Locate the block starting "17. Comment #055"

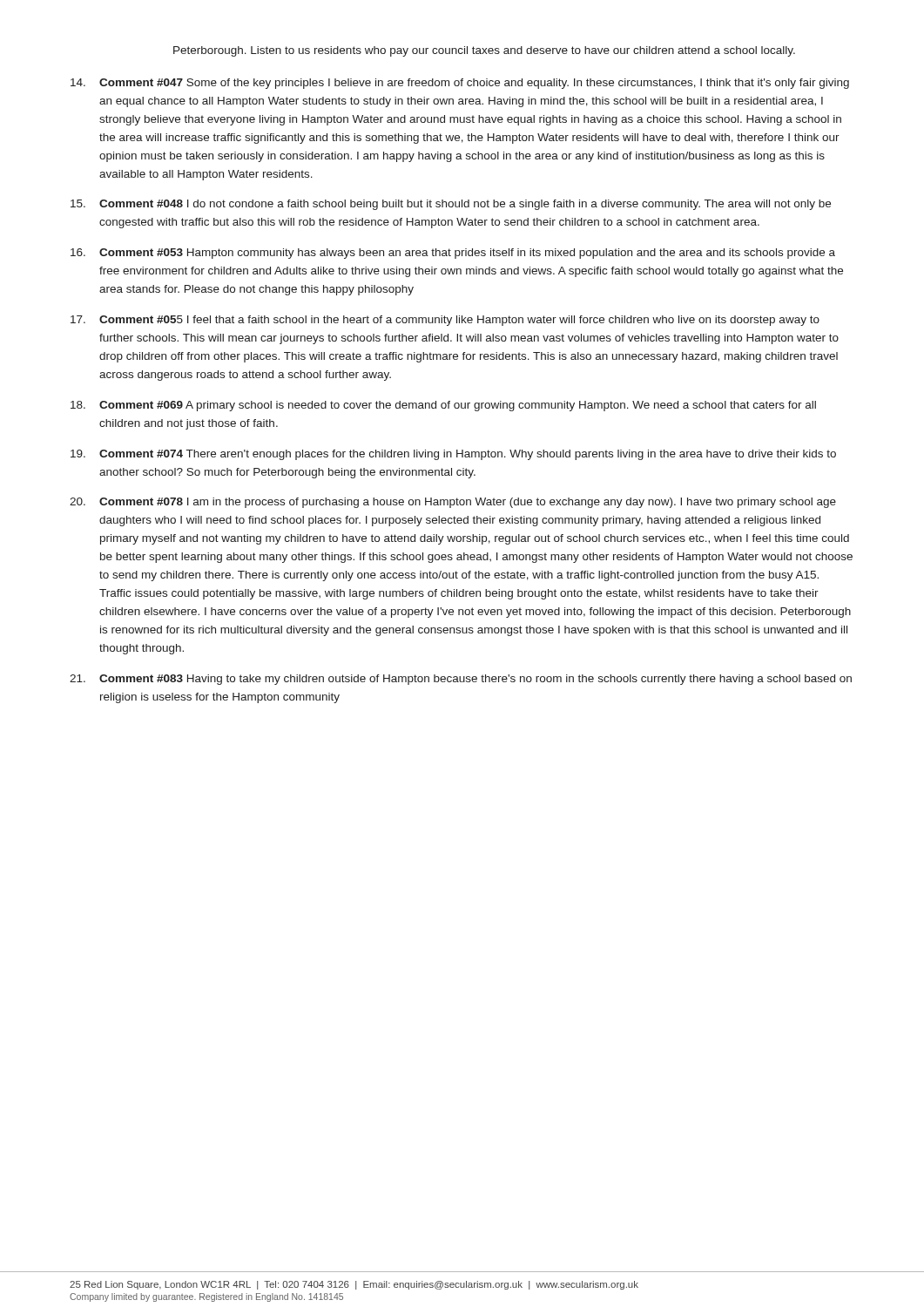coord(462,348)
